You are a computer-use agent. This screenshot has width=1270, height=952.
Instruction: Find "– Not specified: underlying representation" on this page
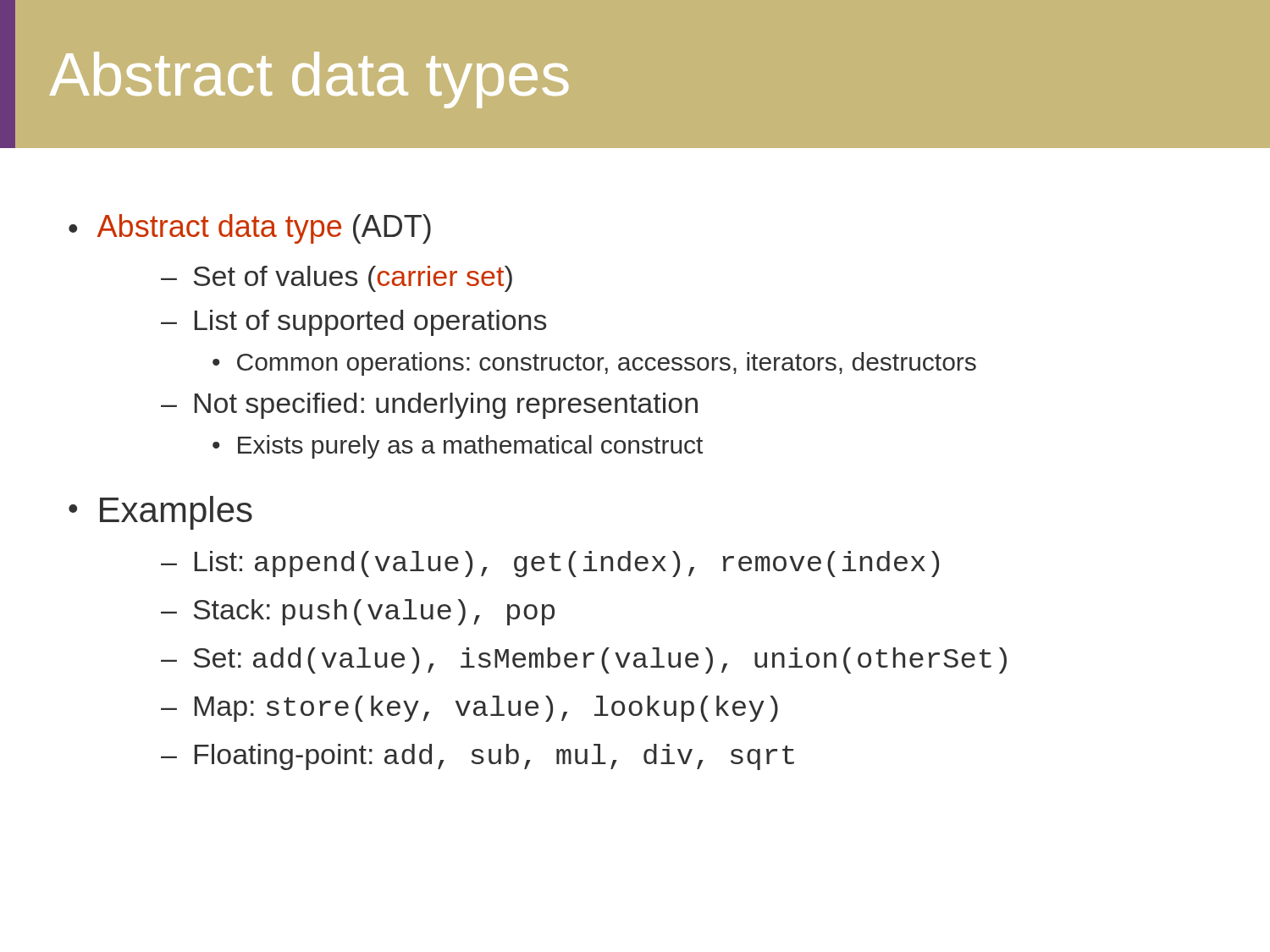pos(430,404)
